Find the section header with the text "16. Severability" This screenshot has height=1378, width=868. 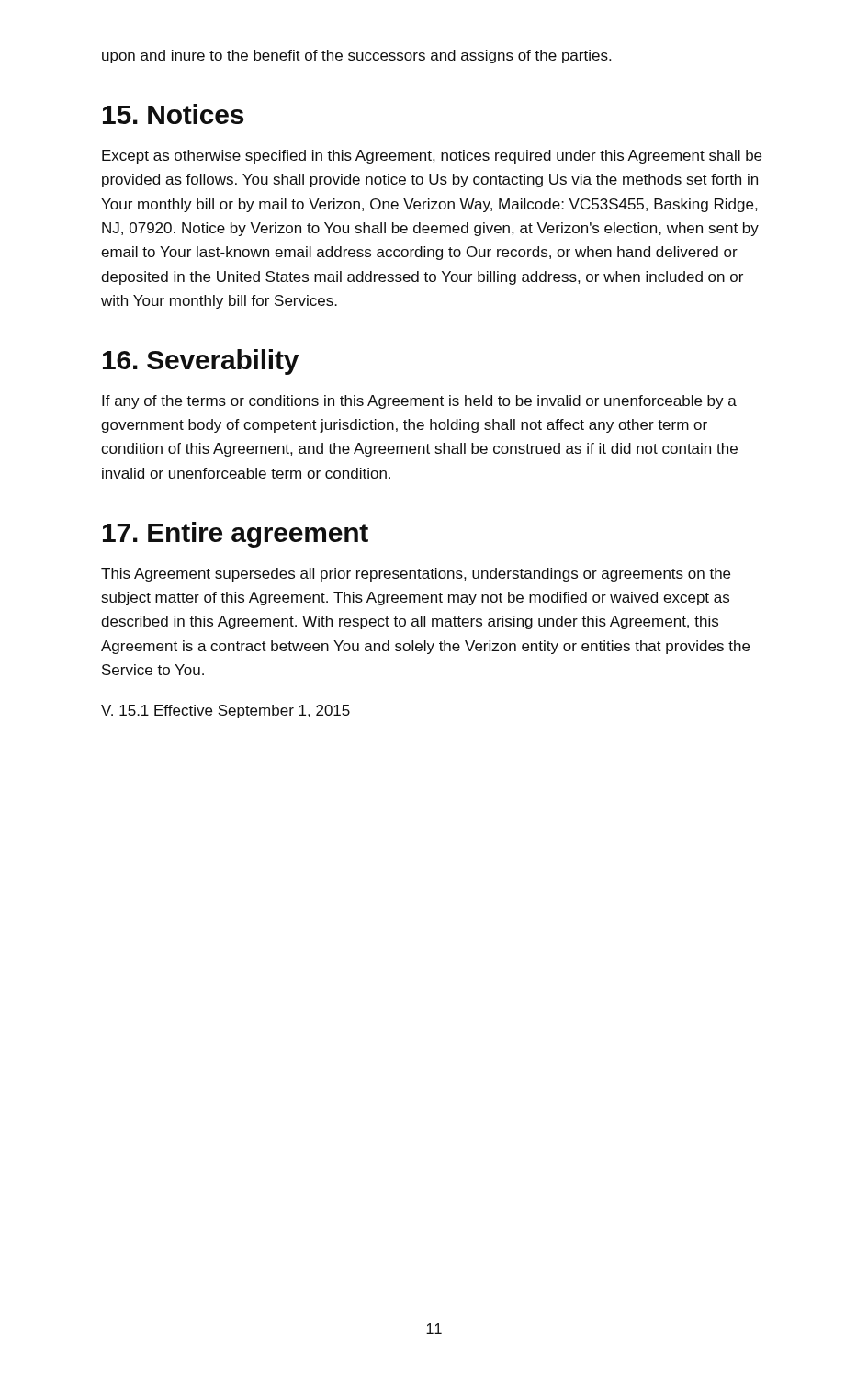click(x=200, y=360)
